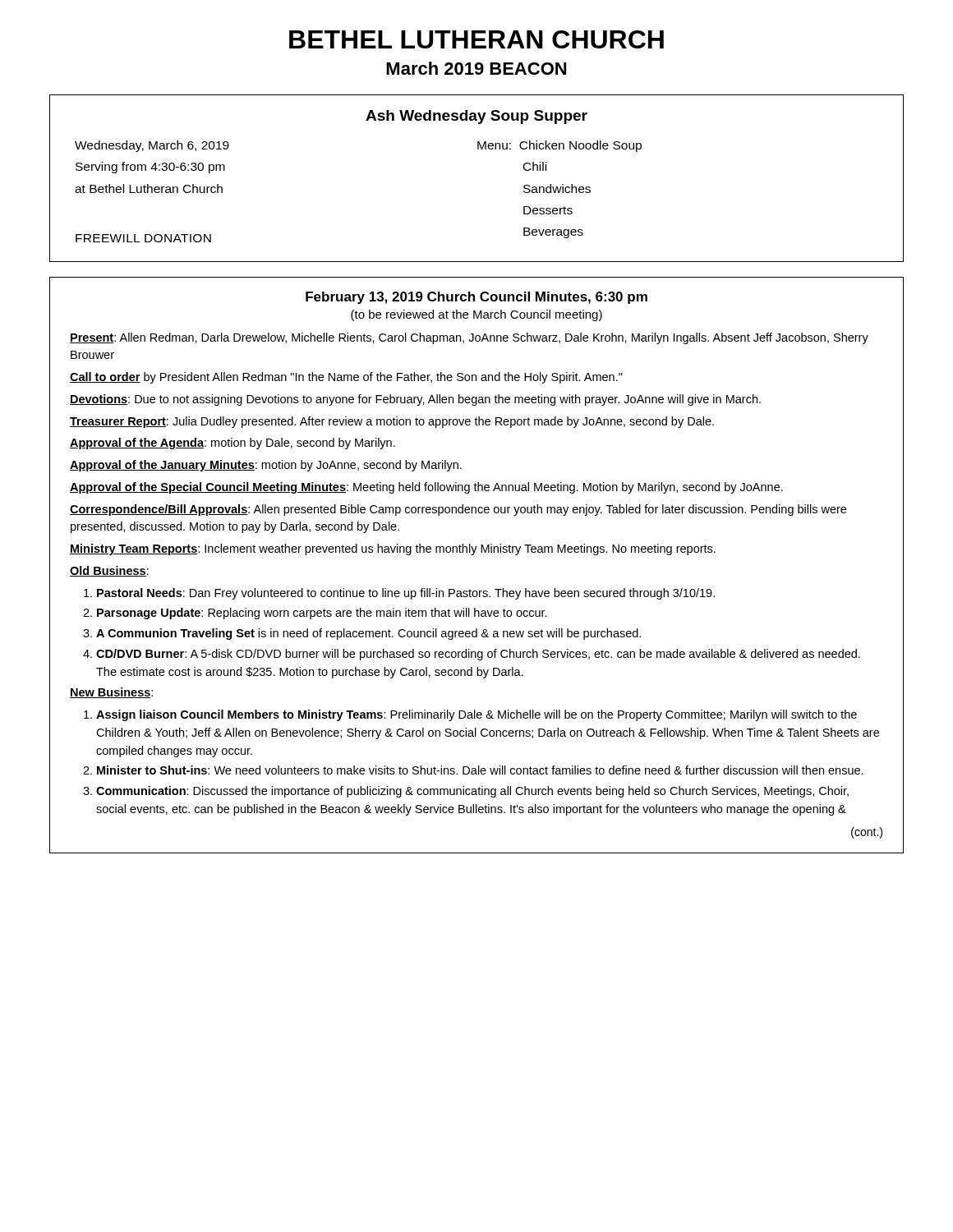This screenshot has width=953, height=1232.
Task: Find the text block starting "Treasurer Report: Julia Dudley presented. After"
Action: coord(392,421)
